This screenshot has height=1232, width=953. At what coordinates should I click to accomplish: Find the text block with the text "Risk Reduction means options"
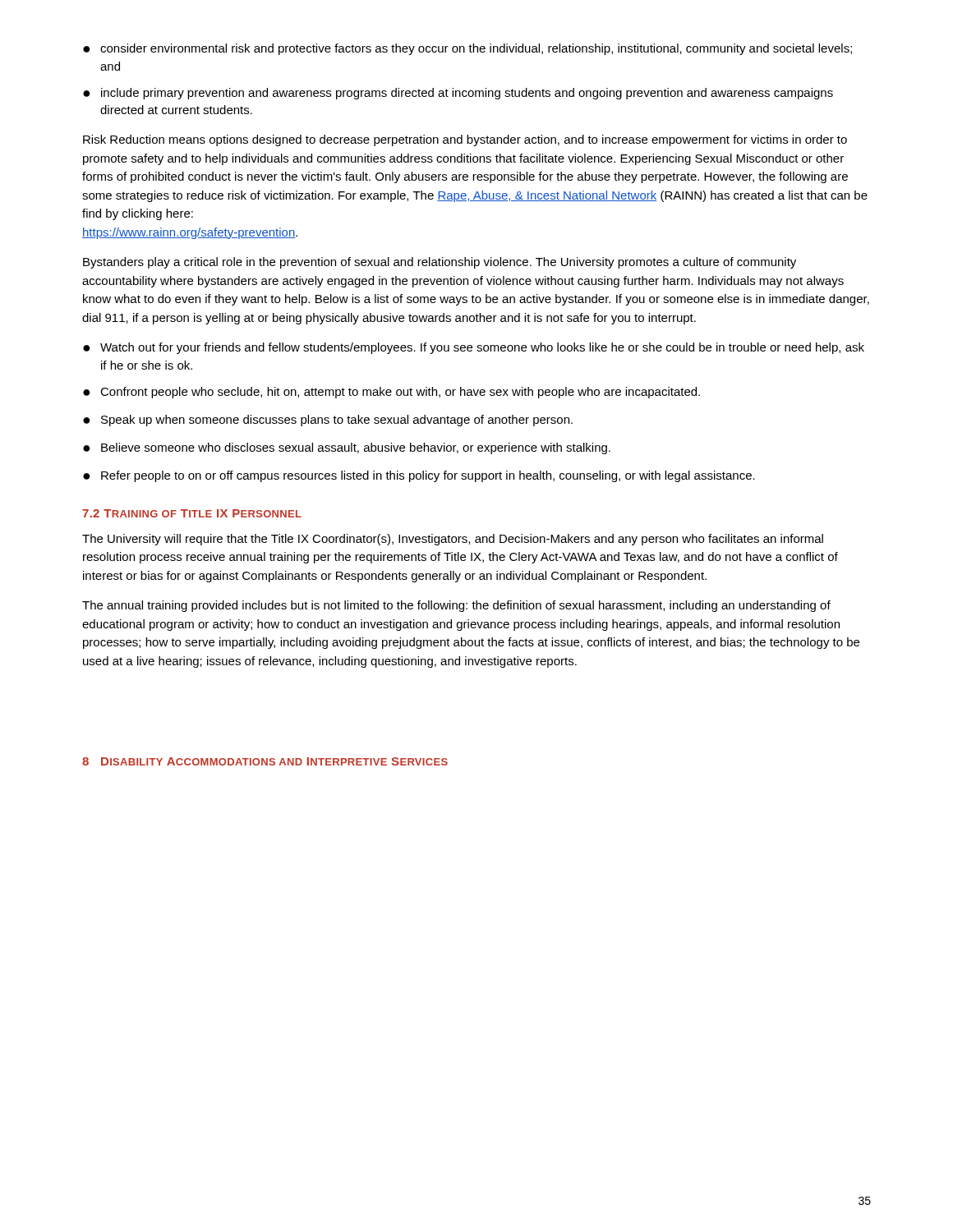[475, 185]
